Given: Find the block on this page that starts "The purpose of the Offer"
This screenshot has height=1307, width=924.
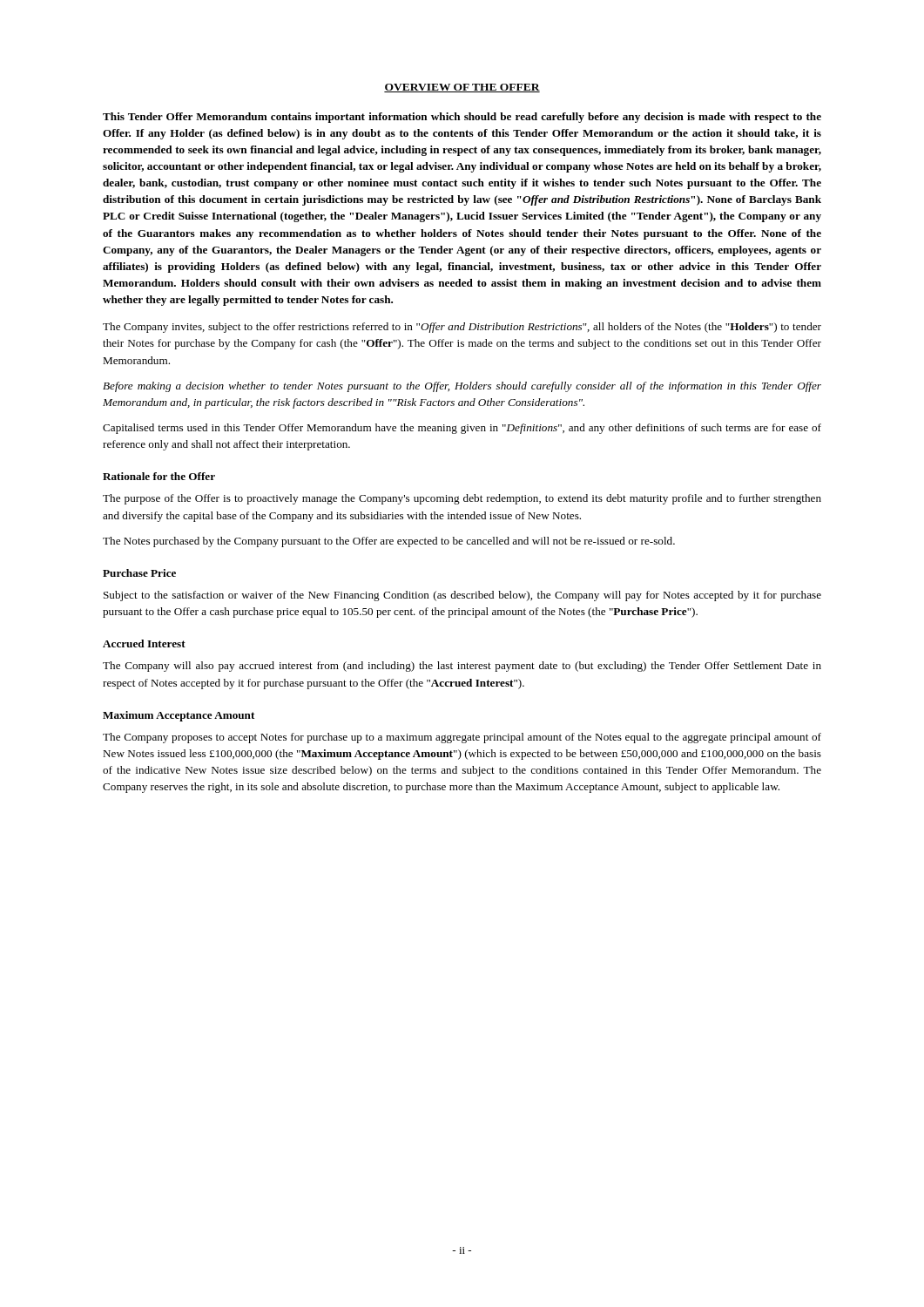Looking at the screenshot, I should pyautogui.click(x=462, y=507).
